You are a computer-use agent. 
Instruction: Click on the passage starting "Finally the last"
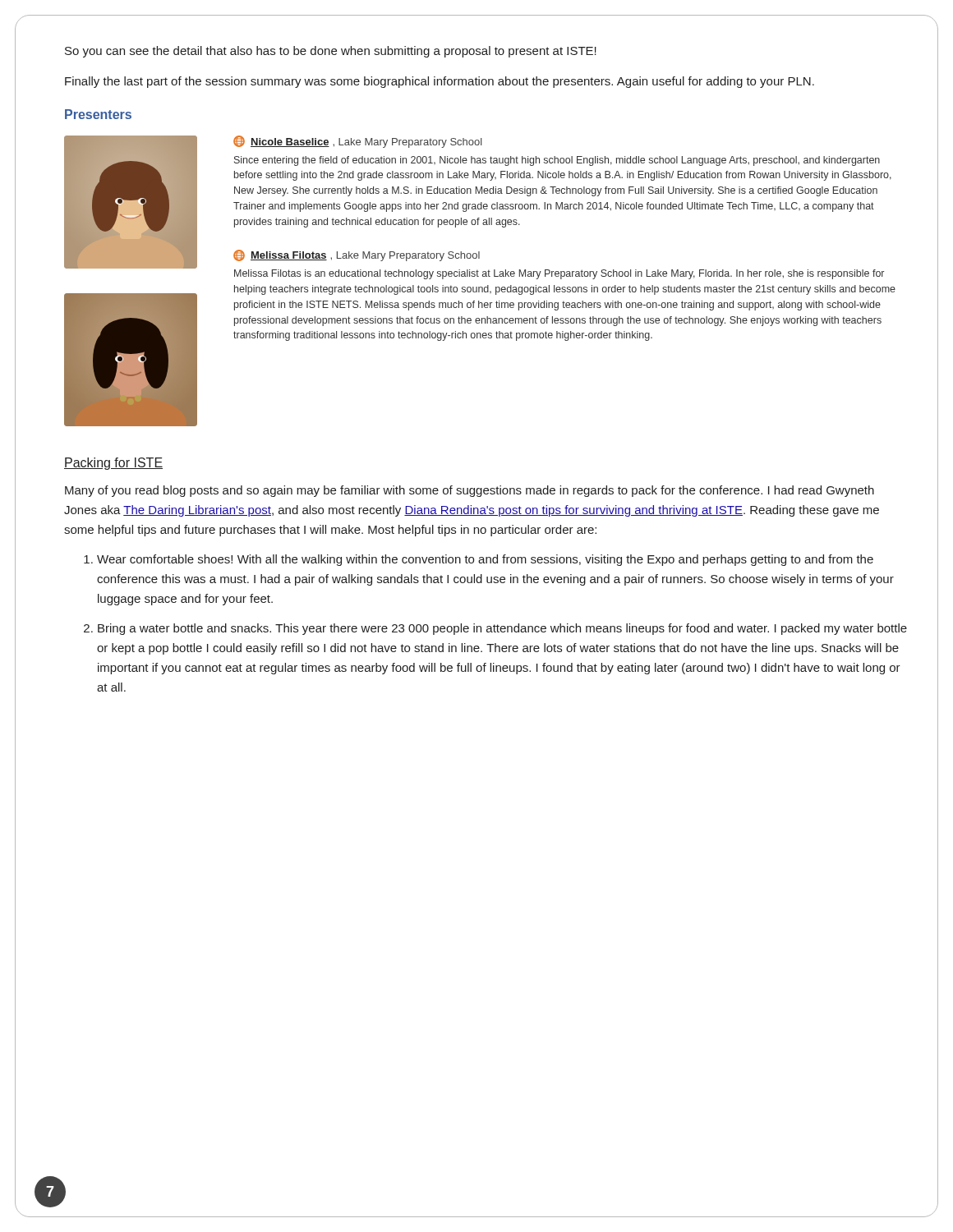(x=439, y=81)
